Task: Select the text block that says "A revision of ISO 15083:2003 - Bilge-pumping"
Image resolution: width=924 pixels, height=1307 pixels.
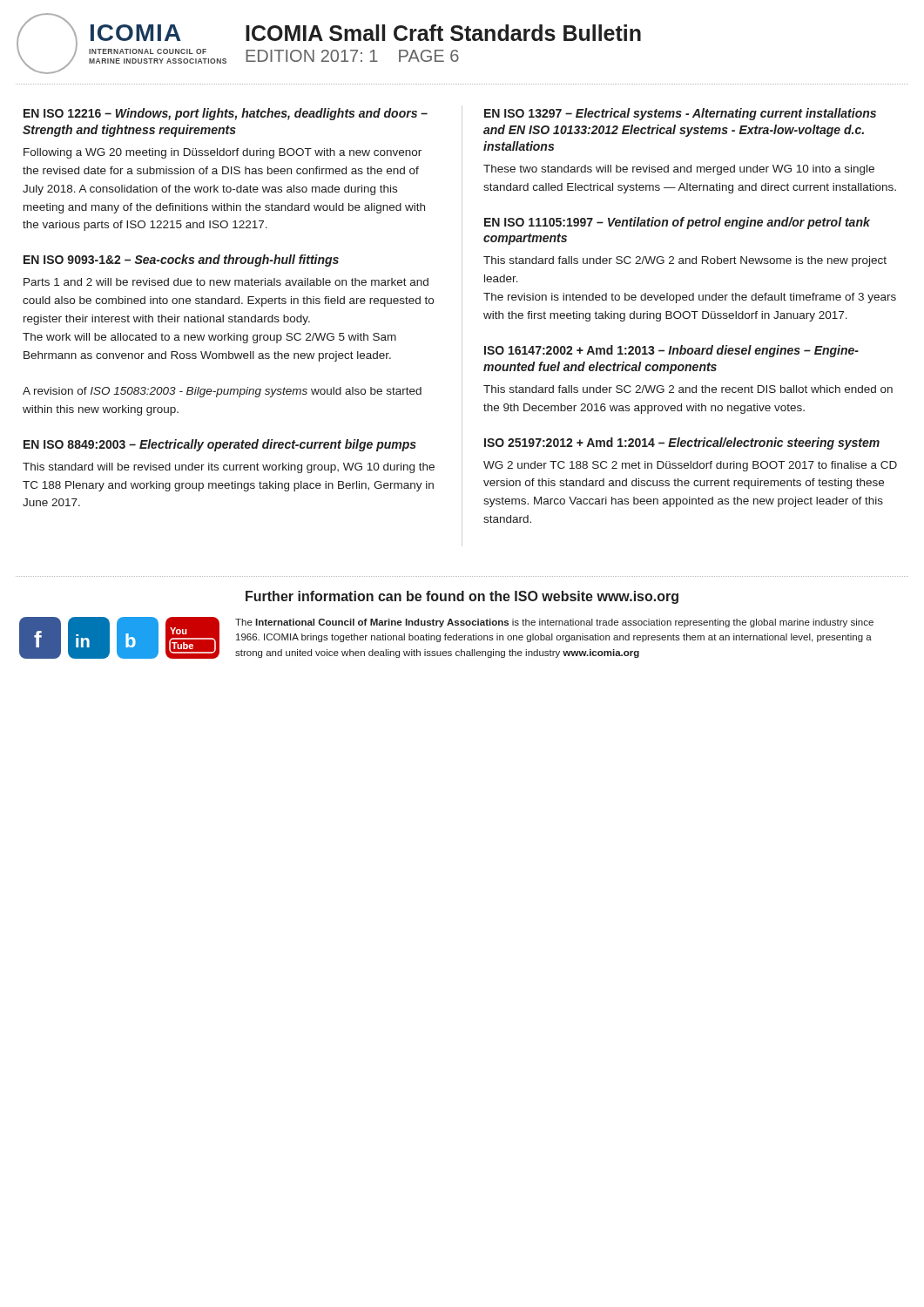Action: point(232,401)
